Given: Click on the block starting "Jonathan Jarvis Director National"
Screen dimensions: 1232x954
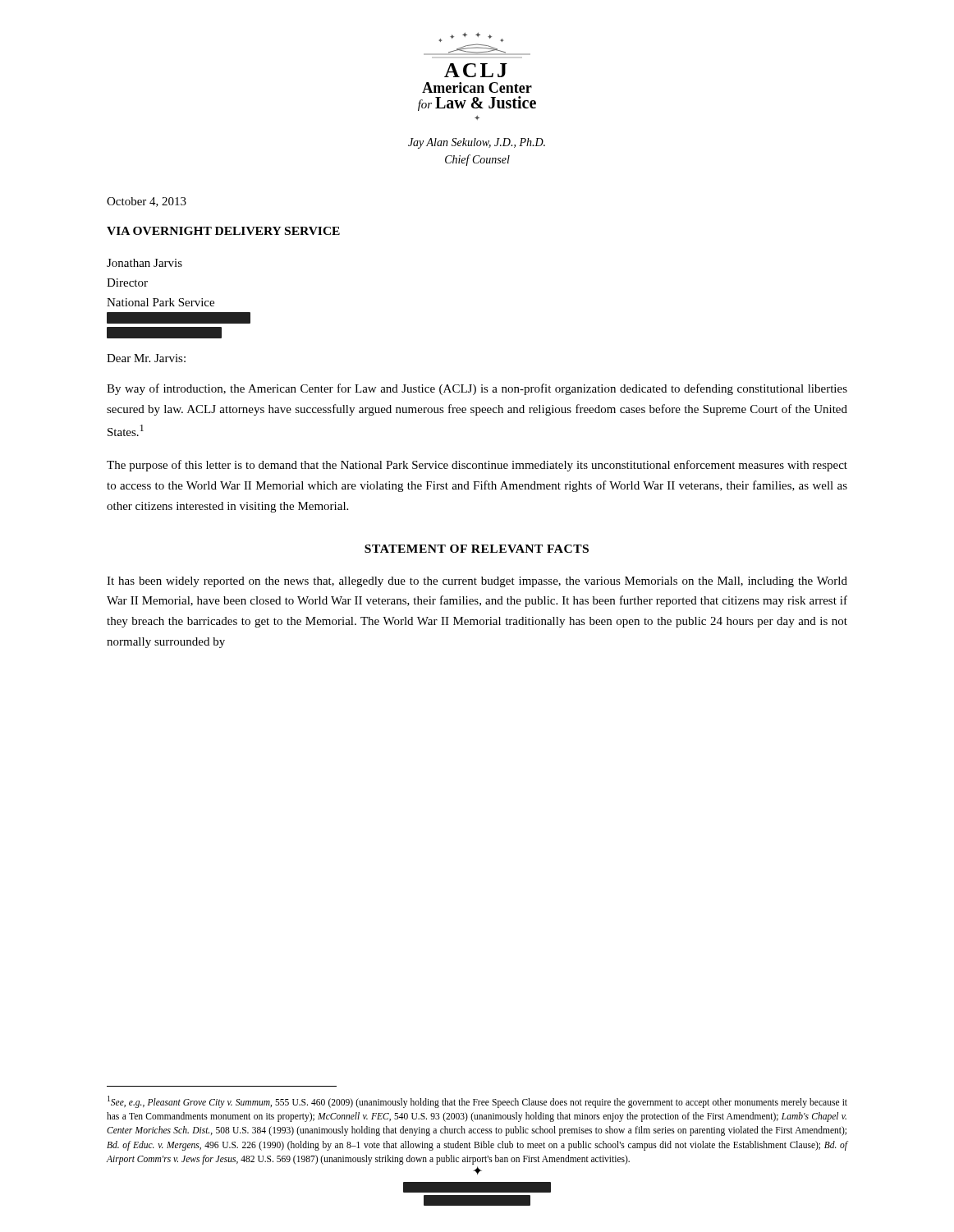Looking at the screenshot, I should tap(179, 297).
